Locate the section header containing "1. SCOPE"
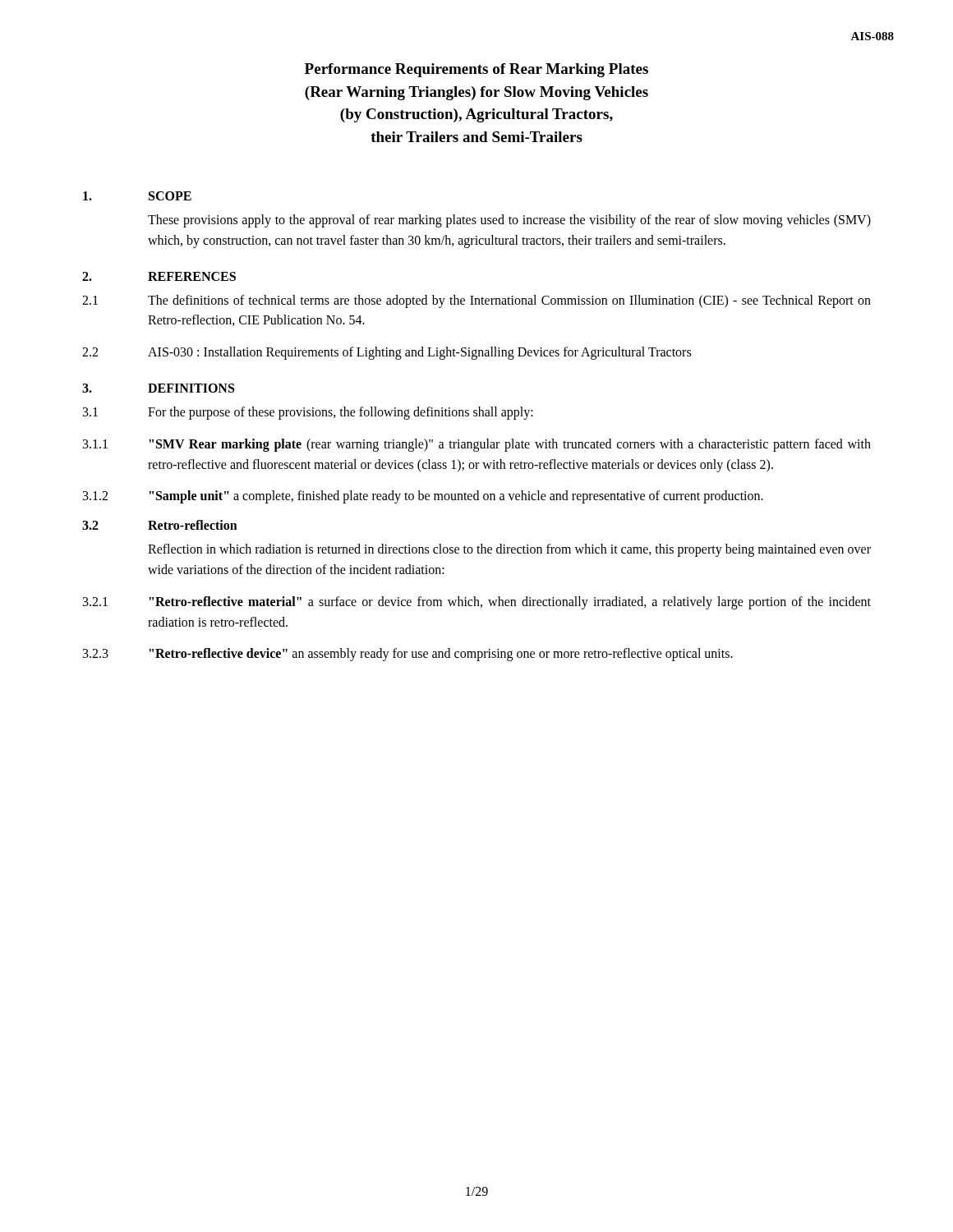The width and height of the screenshot is (953, 1232). click(137, 196)
